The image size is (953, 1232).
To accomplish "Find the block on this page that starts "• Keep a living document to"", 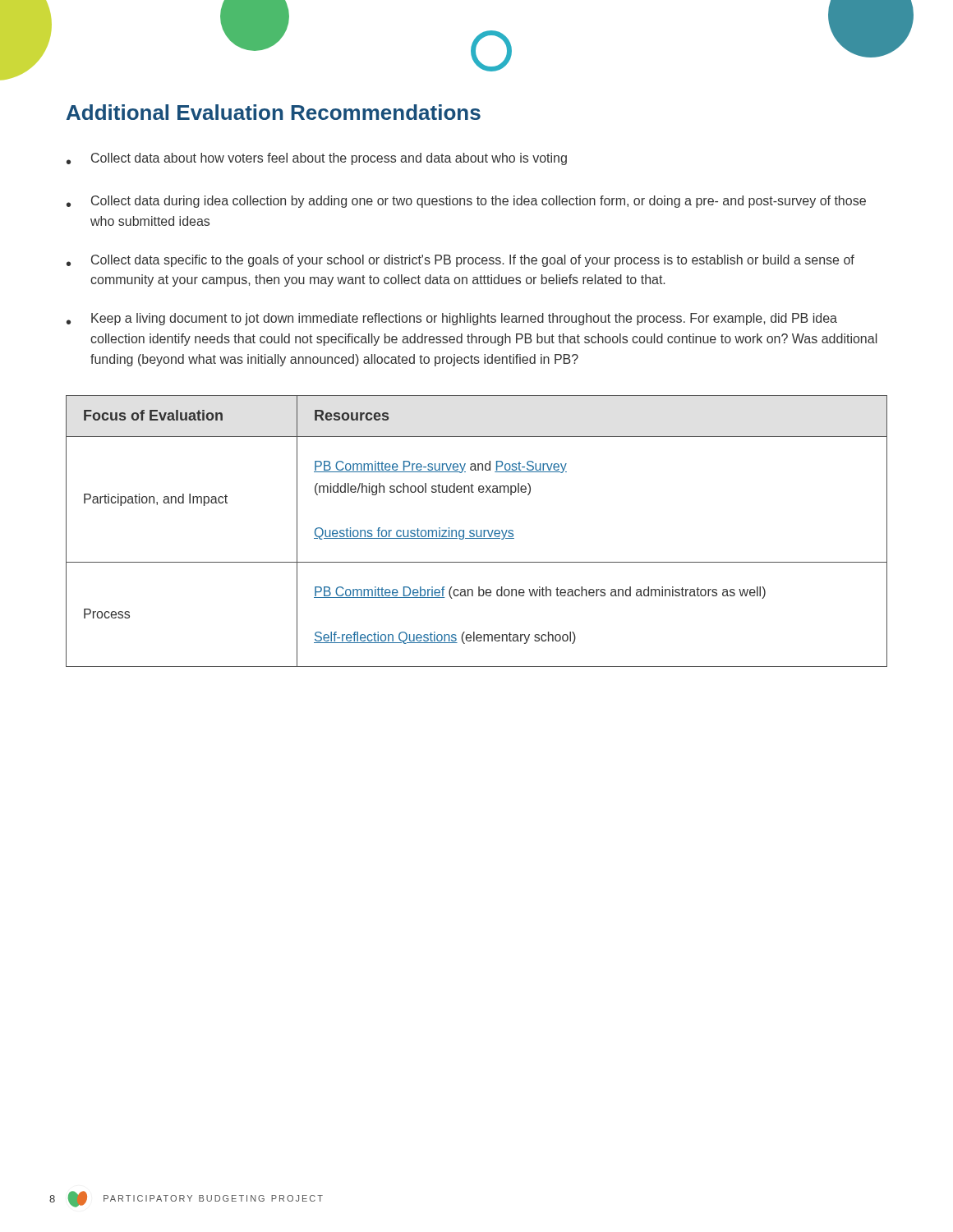I will coord(476,340).
